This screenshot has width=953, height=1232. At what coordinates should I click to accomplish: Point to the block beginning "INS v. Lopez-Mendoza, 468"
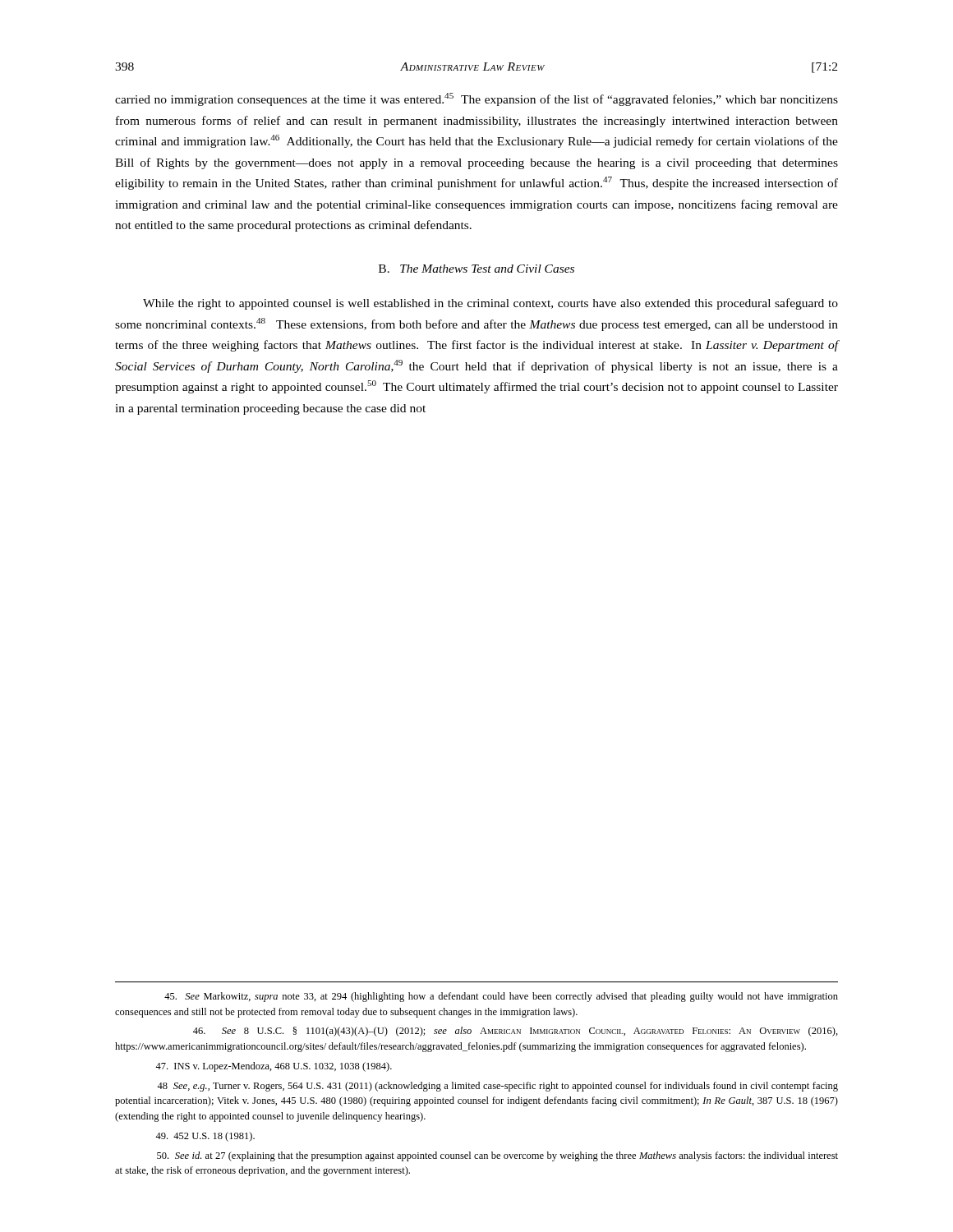(265, 1066)
